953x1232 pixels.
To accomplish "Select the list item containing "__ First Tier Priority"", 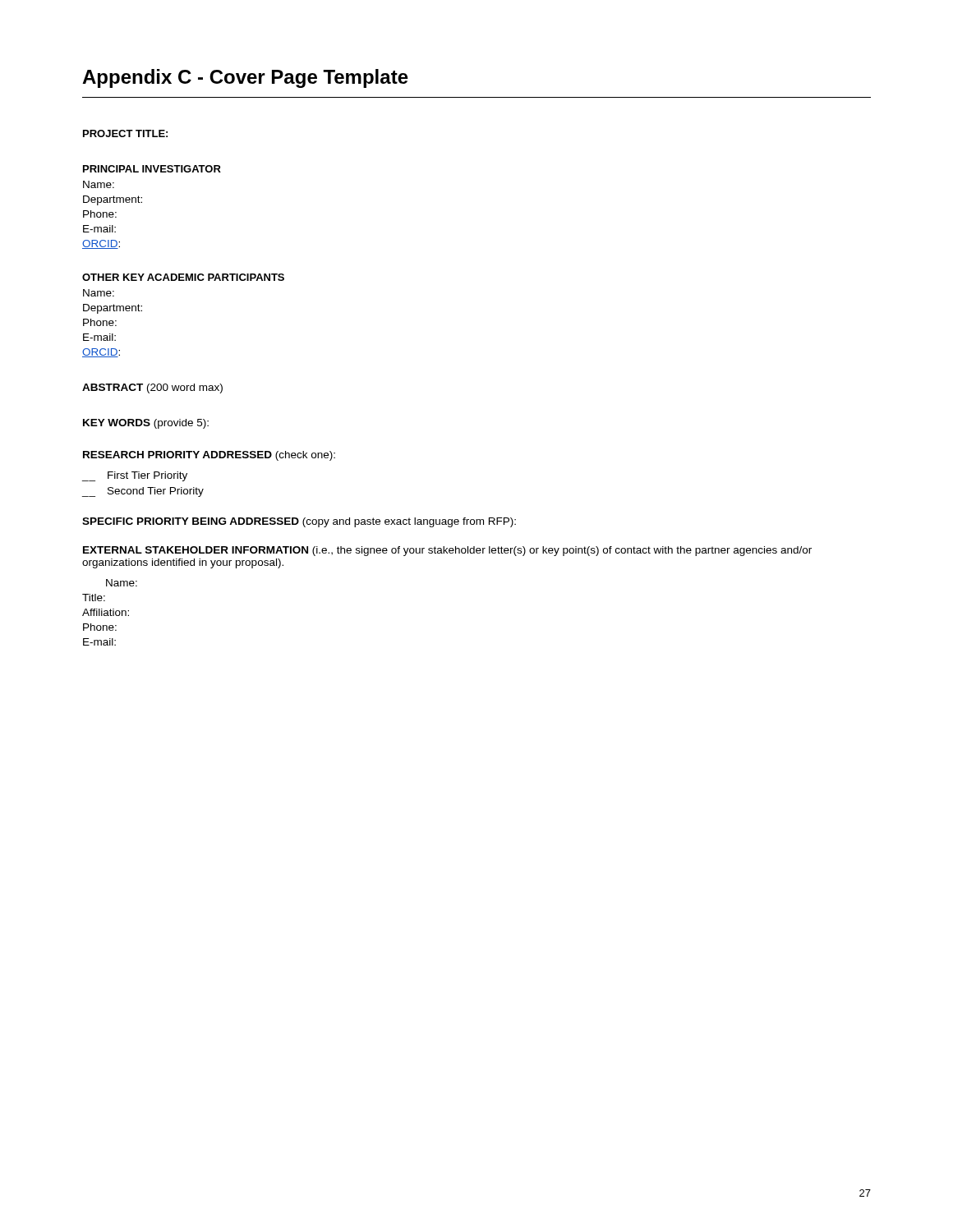I will pyautogui.click(x=135, y=475).
